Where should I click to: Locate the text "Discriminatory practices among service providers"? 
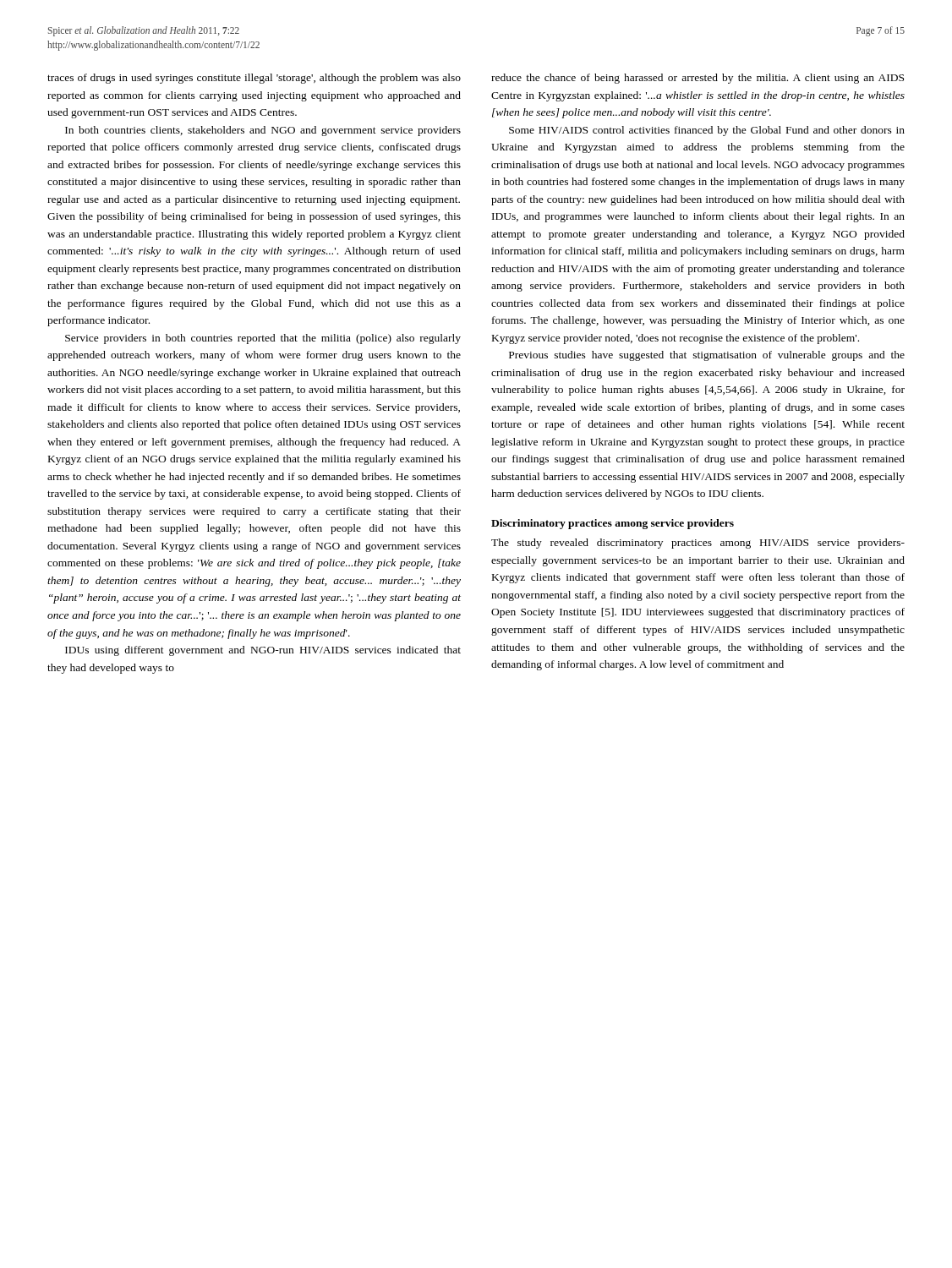point(613,523)
